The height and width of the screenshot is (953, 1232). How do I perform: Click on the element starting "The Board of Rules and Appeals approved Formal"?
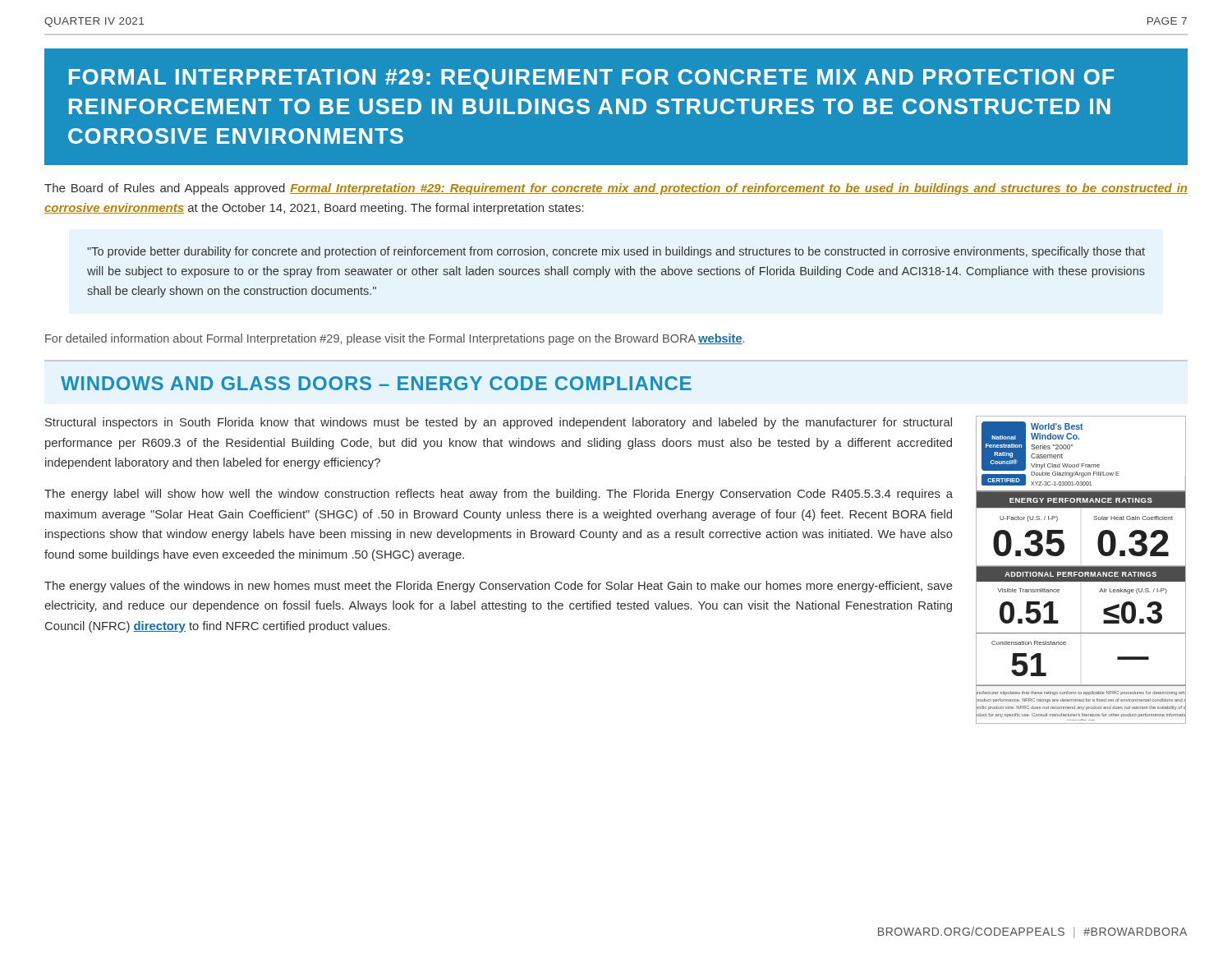(616, 197)
